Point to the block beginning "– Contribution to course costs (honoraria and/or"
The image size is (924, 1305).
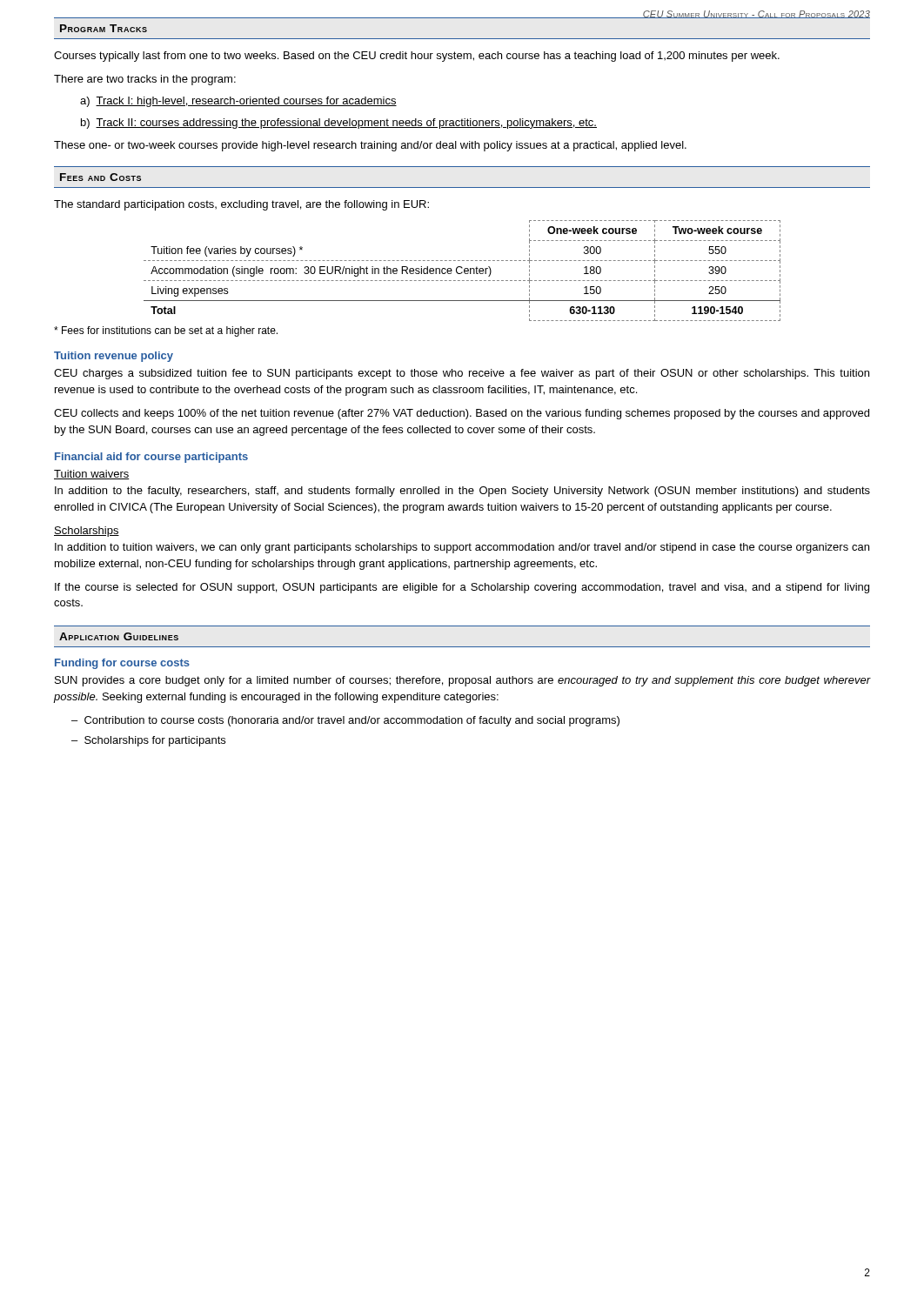pos(346,720)
